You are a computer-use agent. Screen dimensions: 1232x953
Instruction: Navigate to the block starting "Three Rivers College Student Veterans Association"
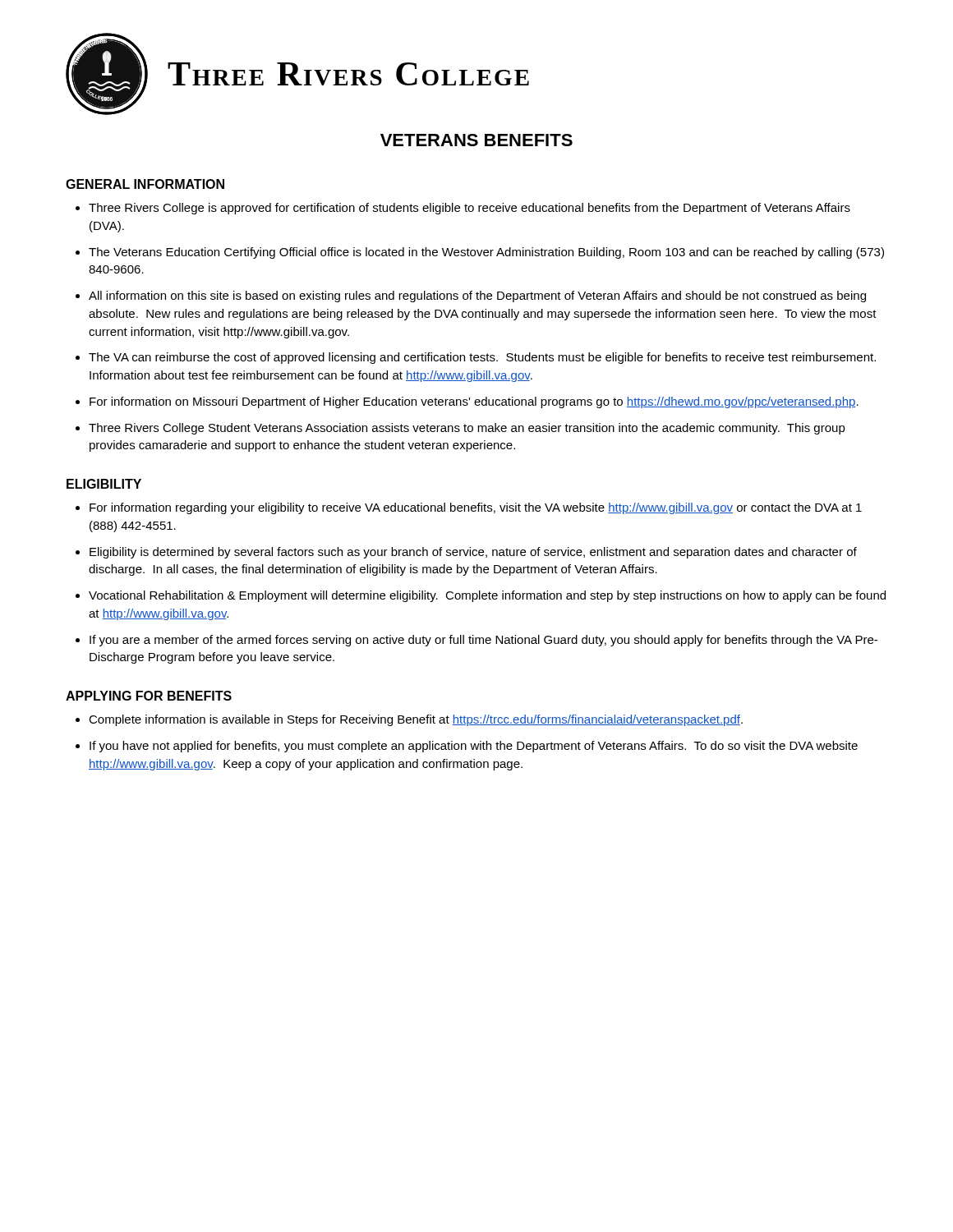click(467, 436)
